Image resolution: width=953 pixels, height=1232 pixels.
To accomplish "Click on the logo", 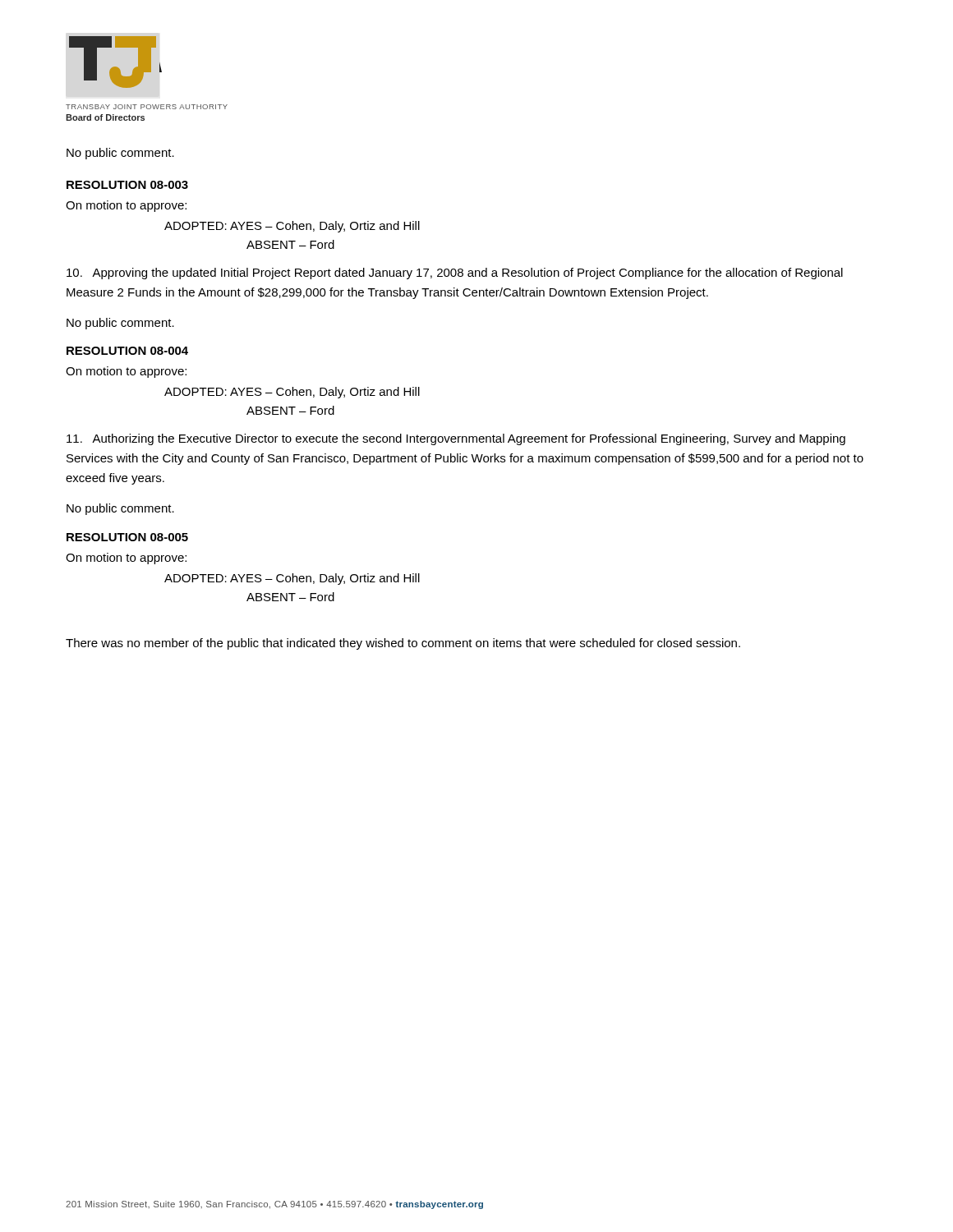I will pos(160,78).
